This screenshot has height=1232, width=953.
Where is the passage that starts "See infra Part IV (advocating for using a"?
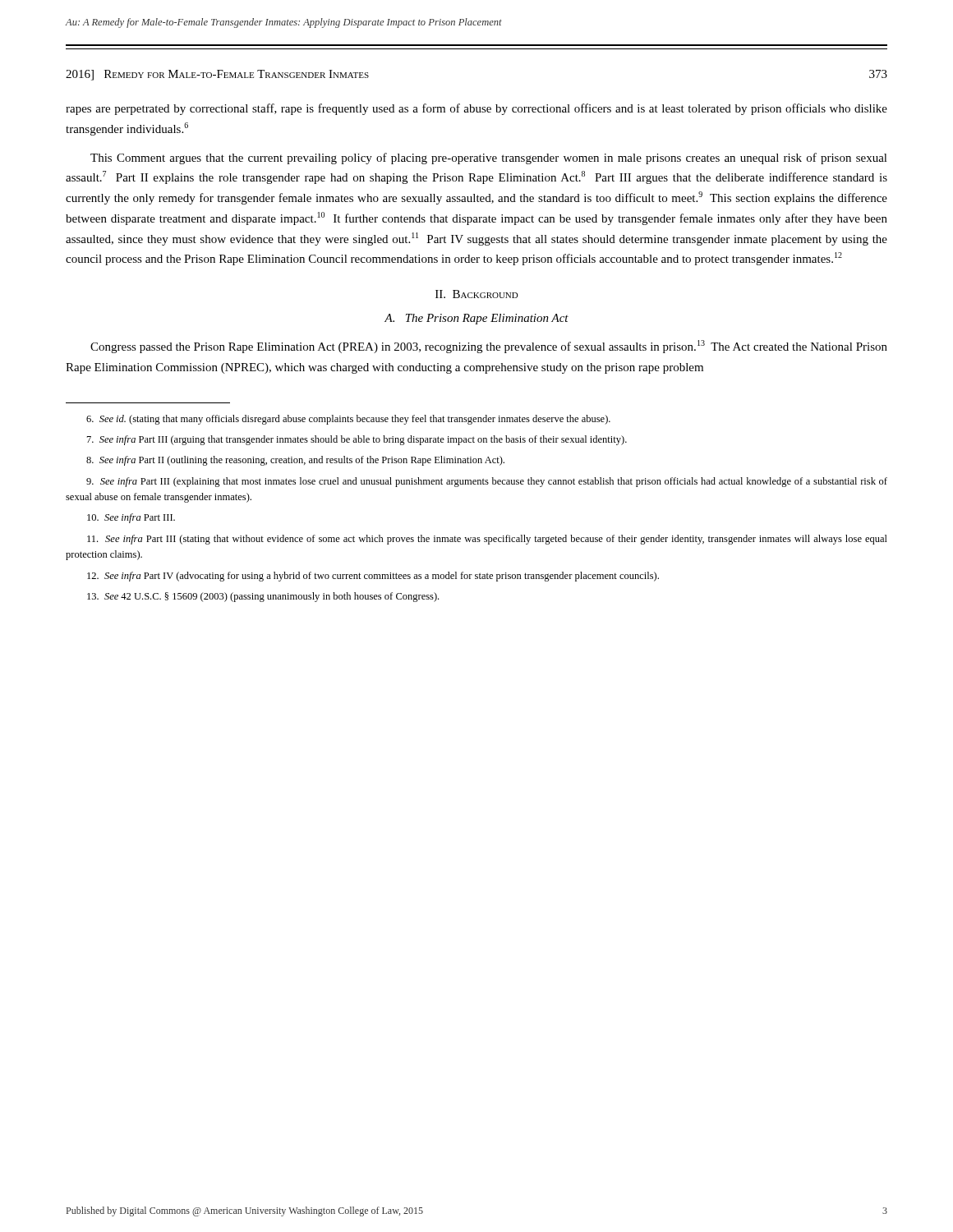(x=373, y=575)
